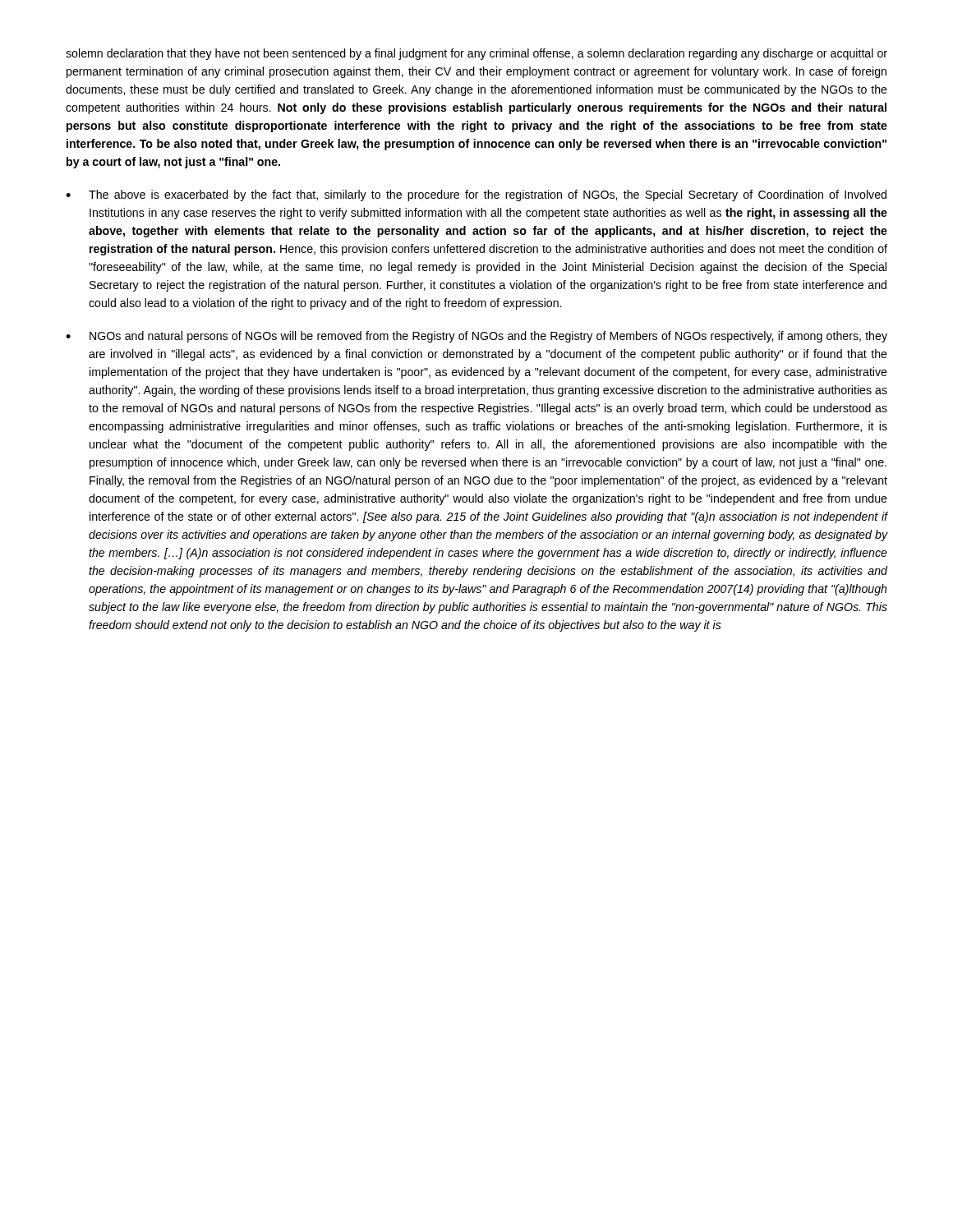Find the element starting "• The above is"
Screen dimensions: 1232x953
[476, 249]
